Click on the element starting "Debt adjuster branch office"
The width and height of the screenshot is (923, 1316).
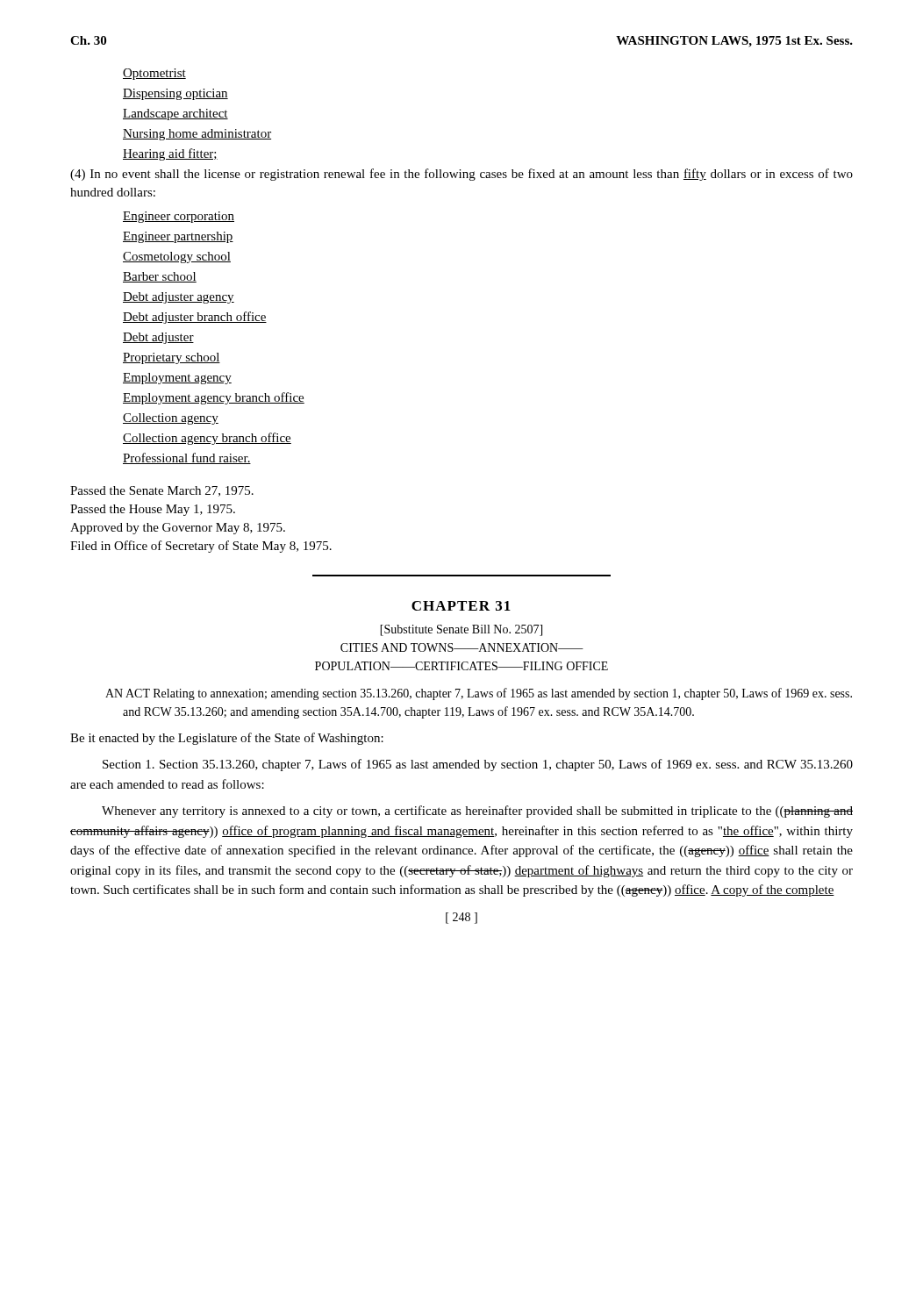[195, 318]
